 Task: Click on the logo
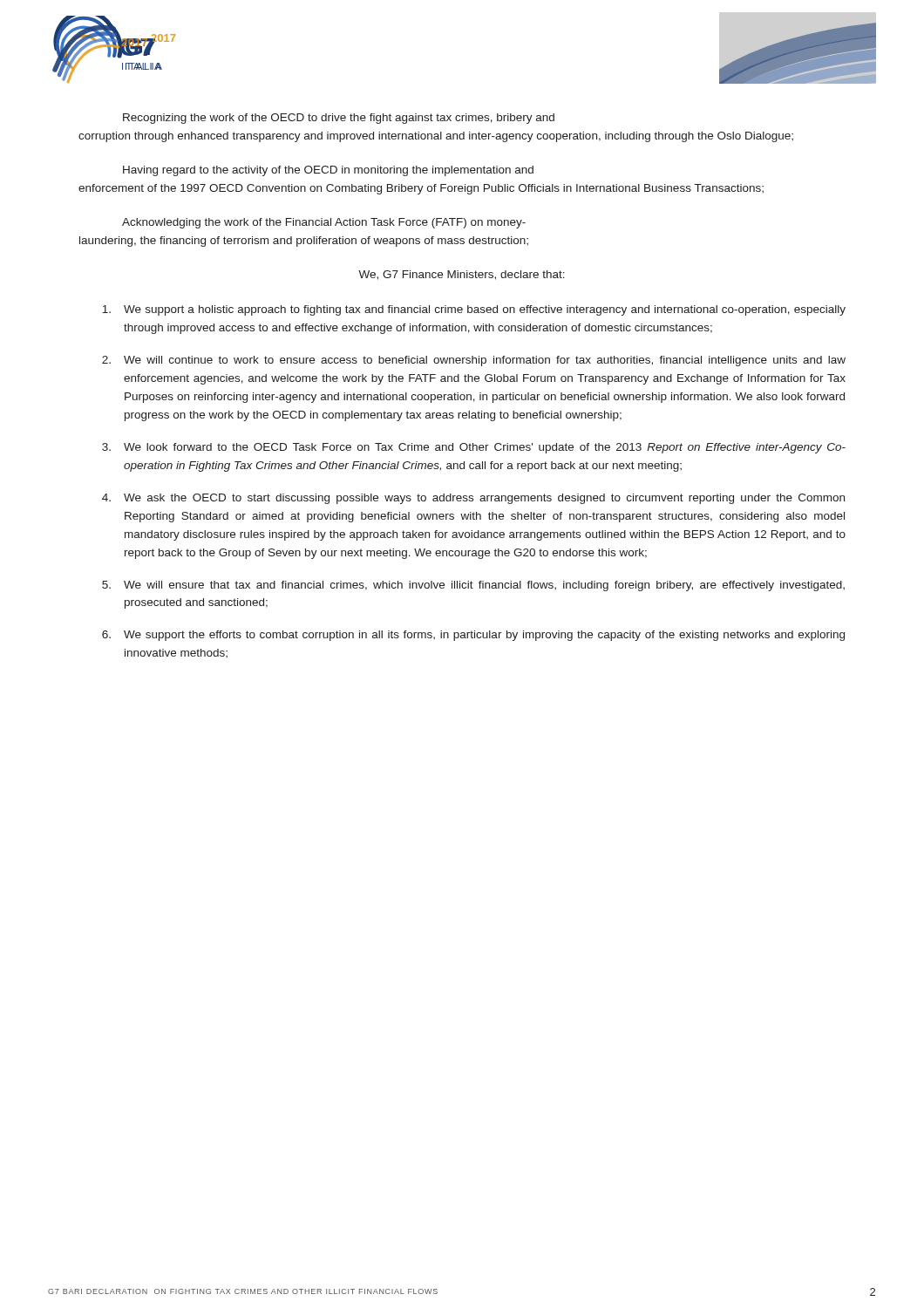[x=118, y=51]
